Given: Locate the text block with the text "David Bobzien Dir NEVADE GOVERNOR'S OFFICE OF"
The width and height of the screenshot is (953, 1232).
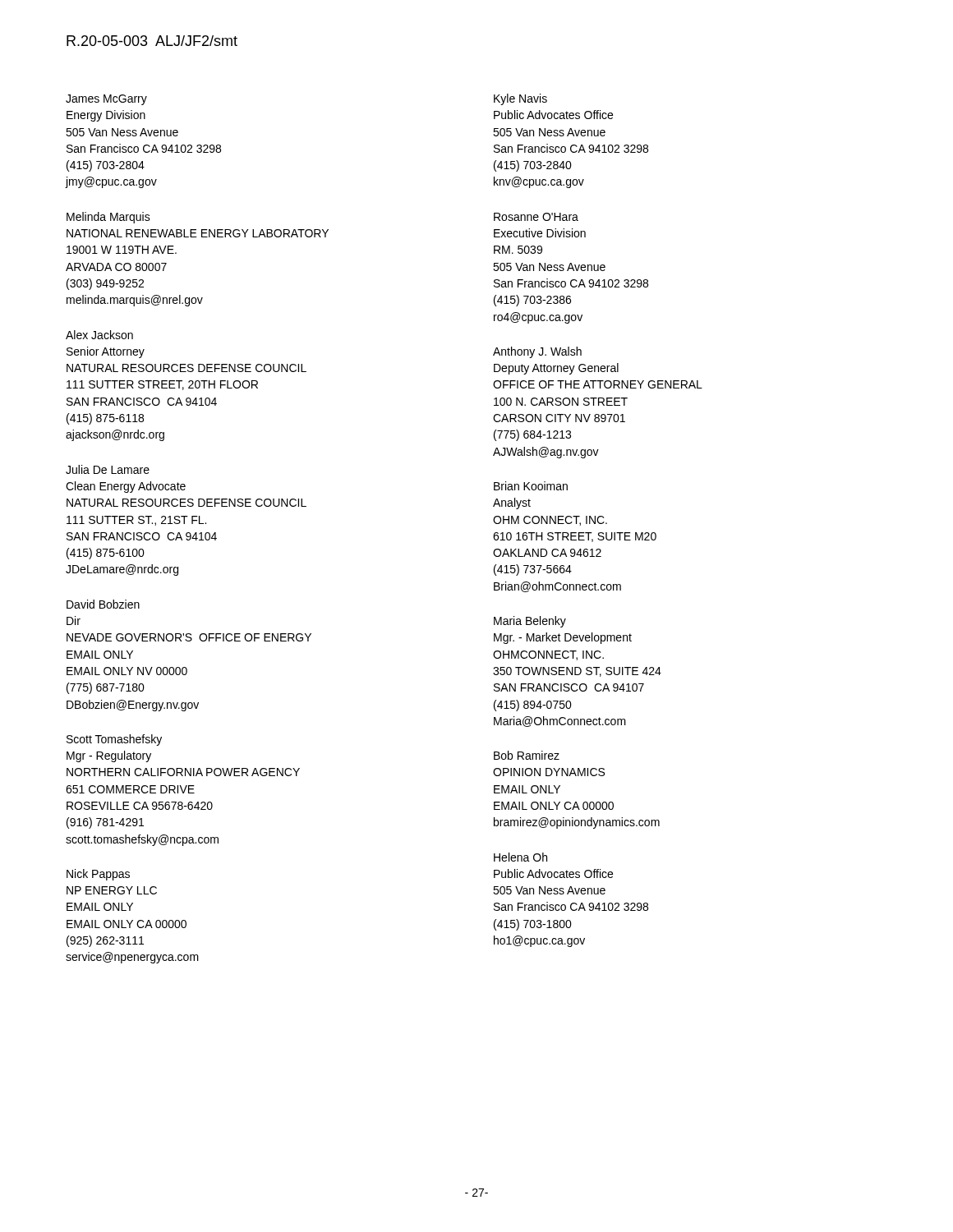Looking at the screenshot, I should (x=103, y=604).
